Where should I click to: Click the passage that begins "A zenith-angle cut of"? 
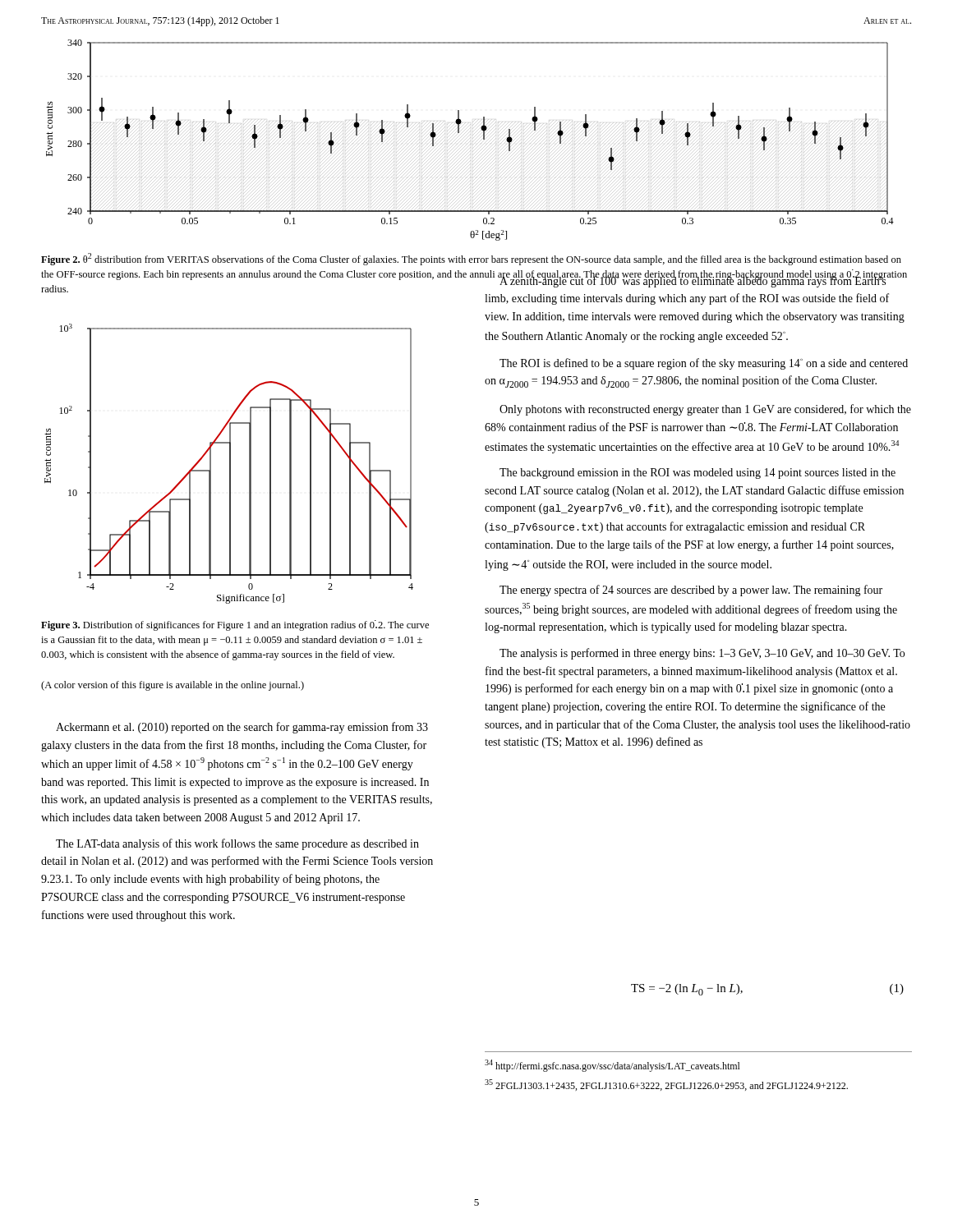point(698,511)
